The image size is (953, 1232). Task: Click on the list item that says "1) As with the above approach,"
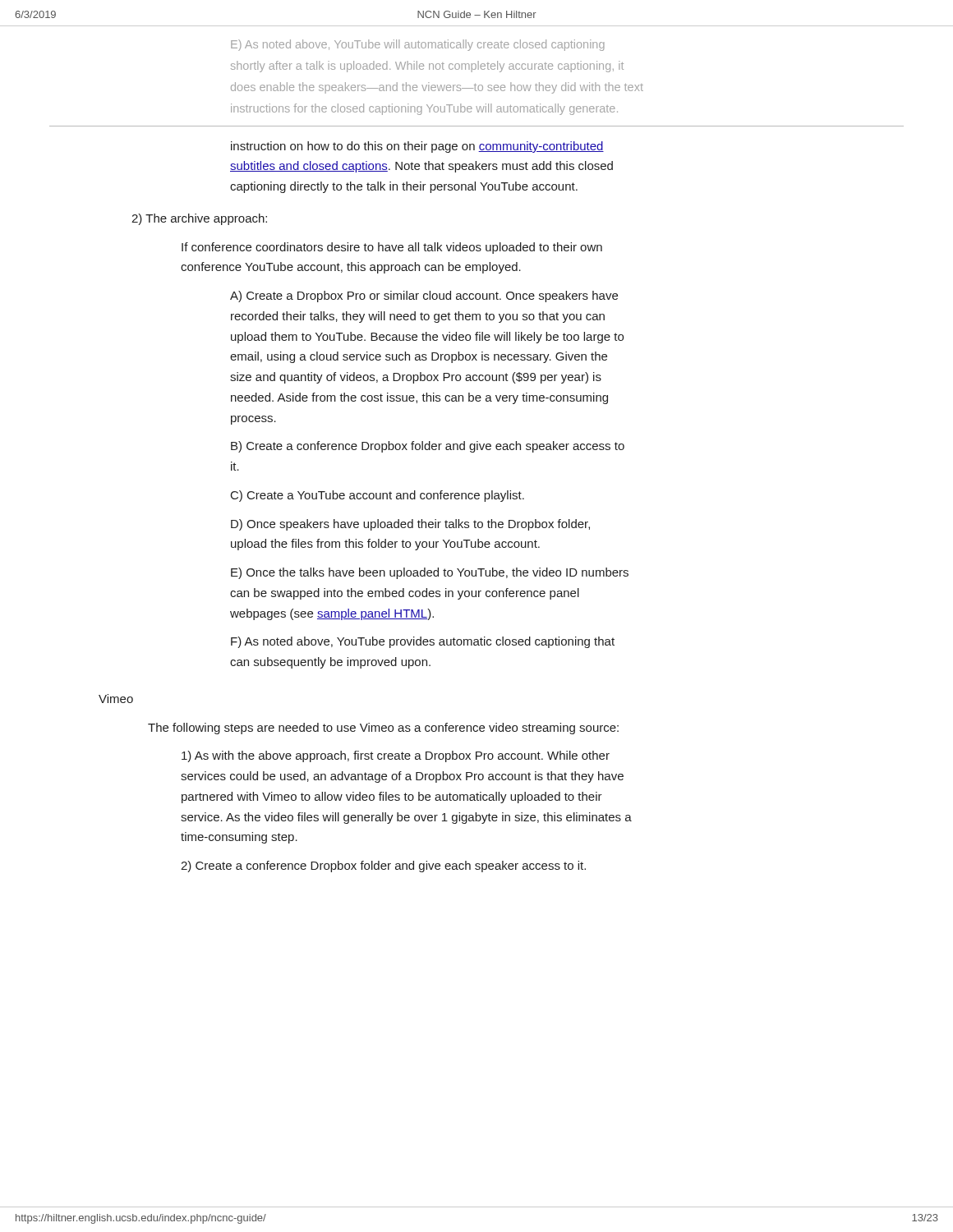[x=542, y=797]
